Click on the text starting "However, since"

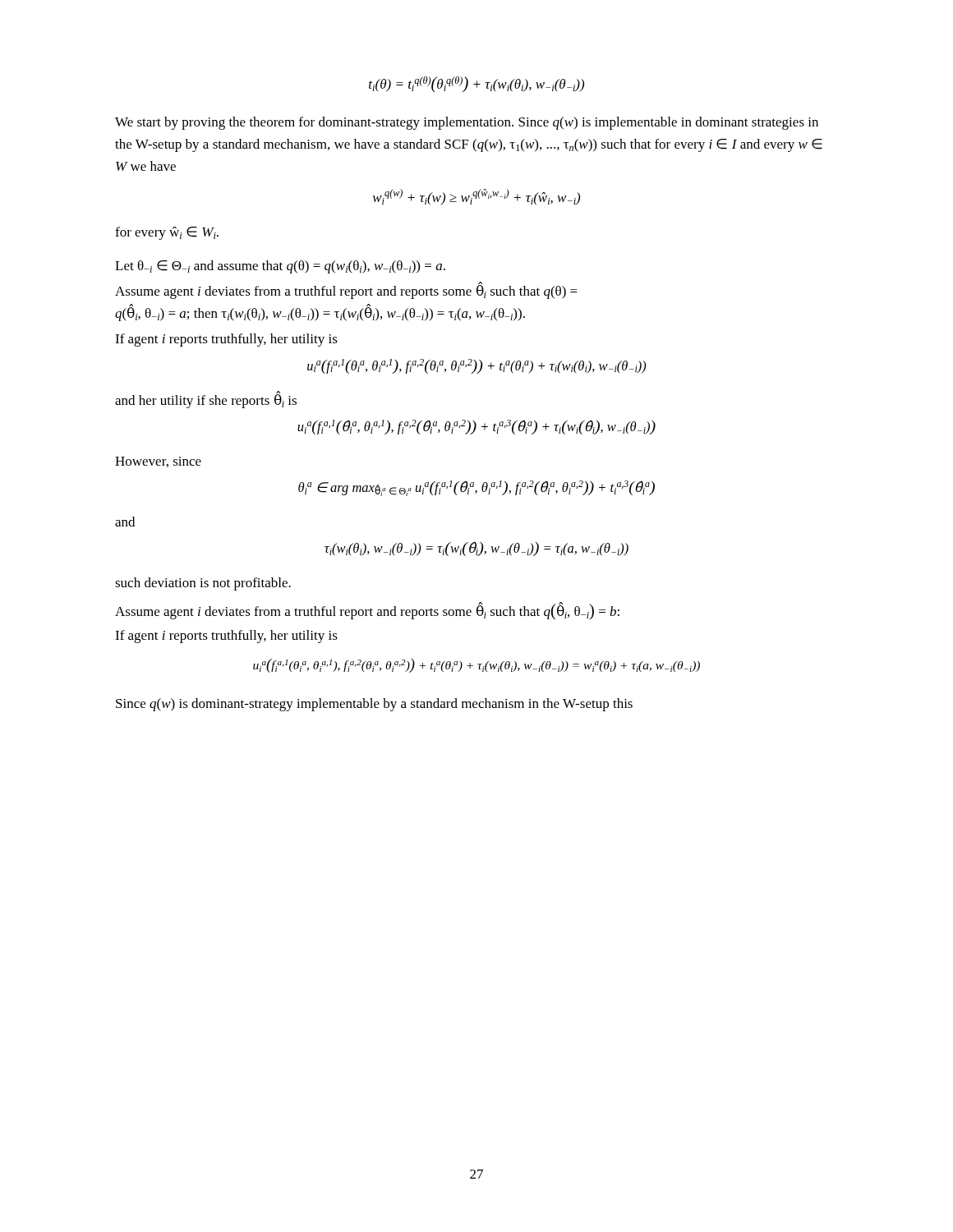[158, 461]
